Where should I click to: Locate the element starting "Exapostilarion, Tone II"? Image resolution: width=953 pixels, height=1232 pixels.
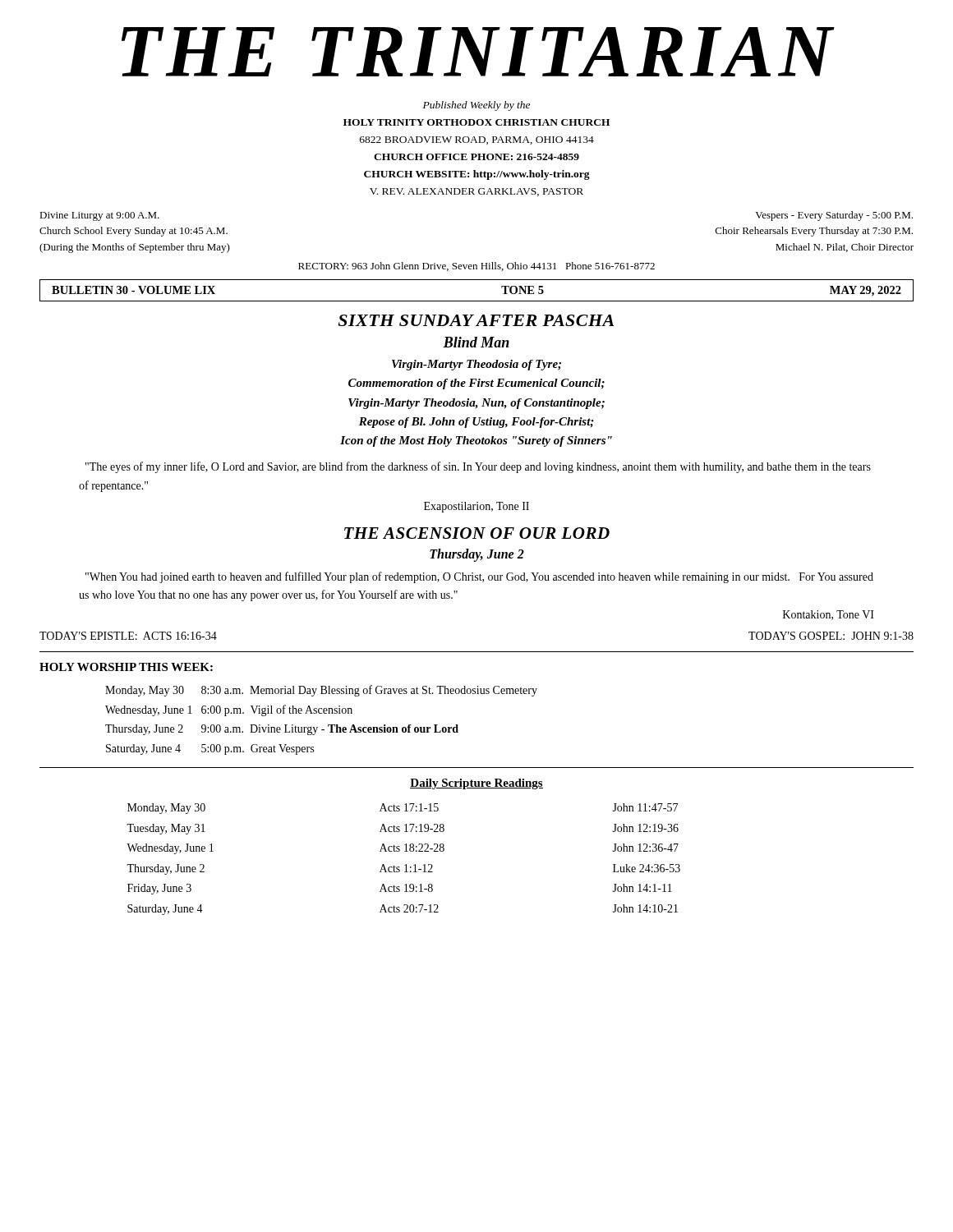[476, 506]
